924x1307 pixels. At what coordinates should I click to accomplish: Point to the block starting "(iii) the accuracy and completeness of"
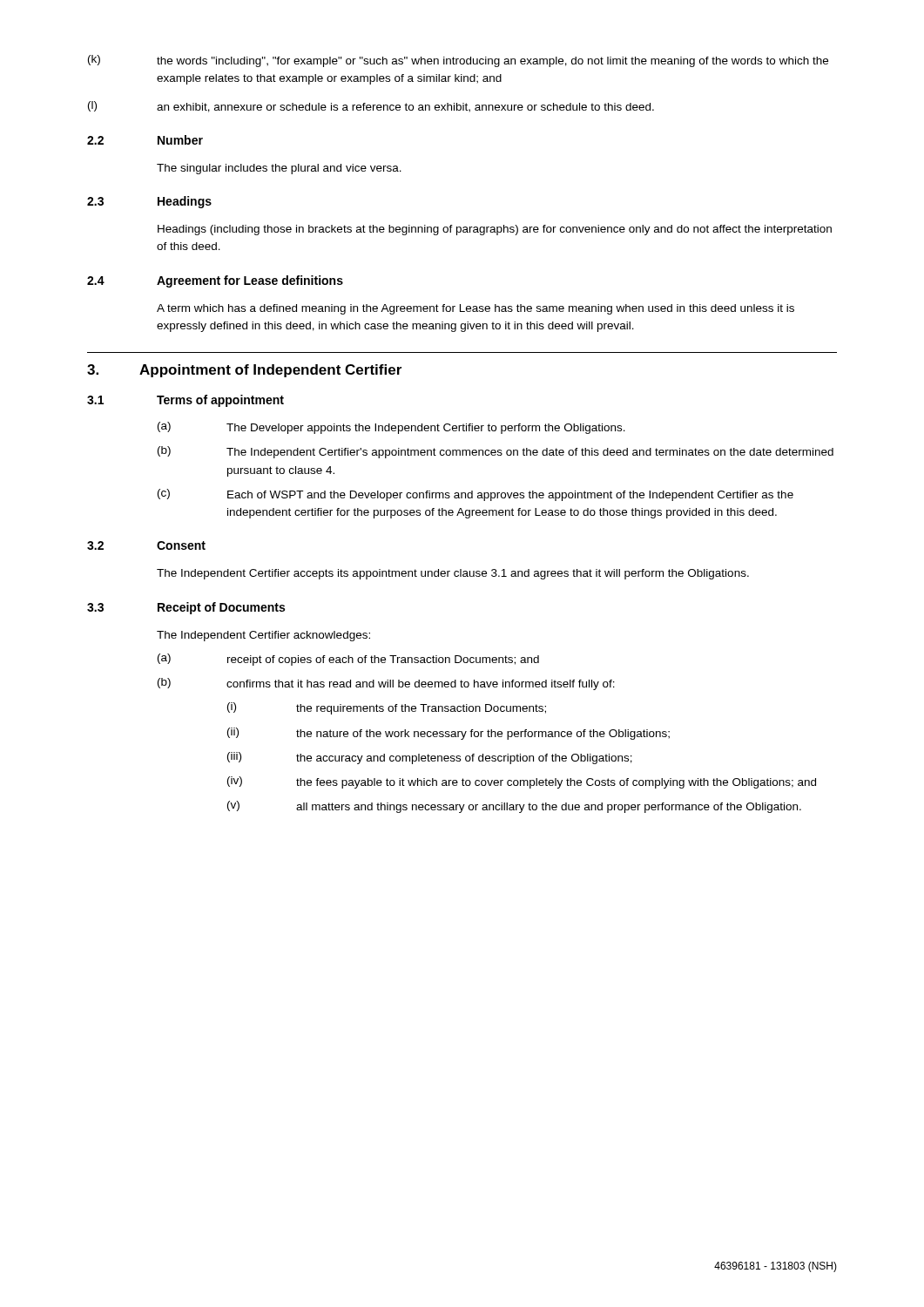532,758
